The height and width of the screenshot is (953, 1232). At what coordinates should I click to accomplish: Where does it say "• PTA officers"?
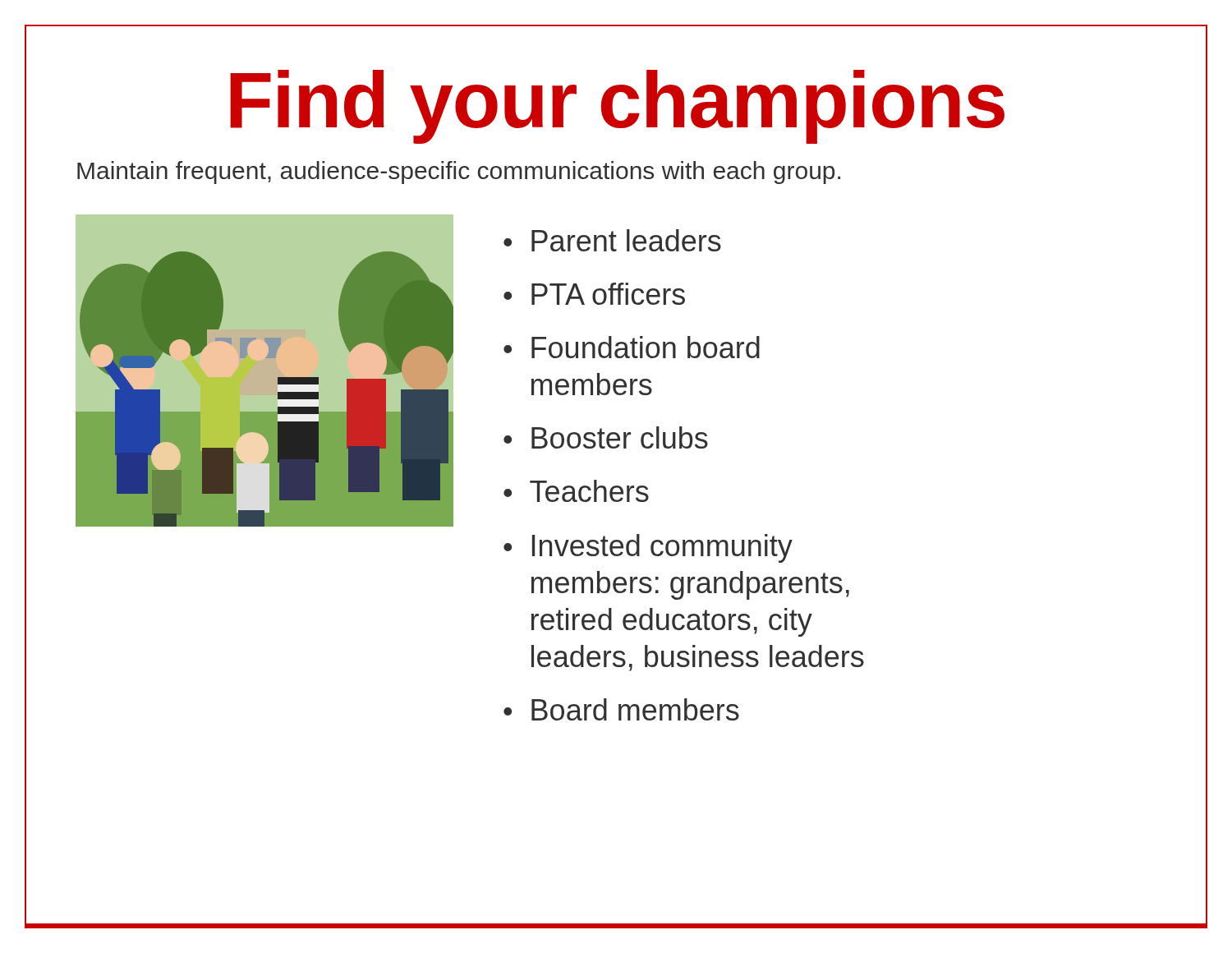594,295
